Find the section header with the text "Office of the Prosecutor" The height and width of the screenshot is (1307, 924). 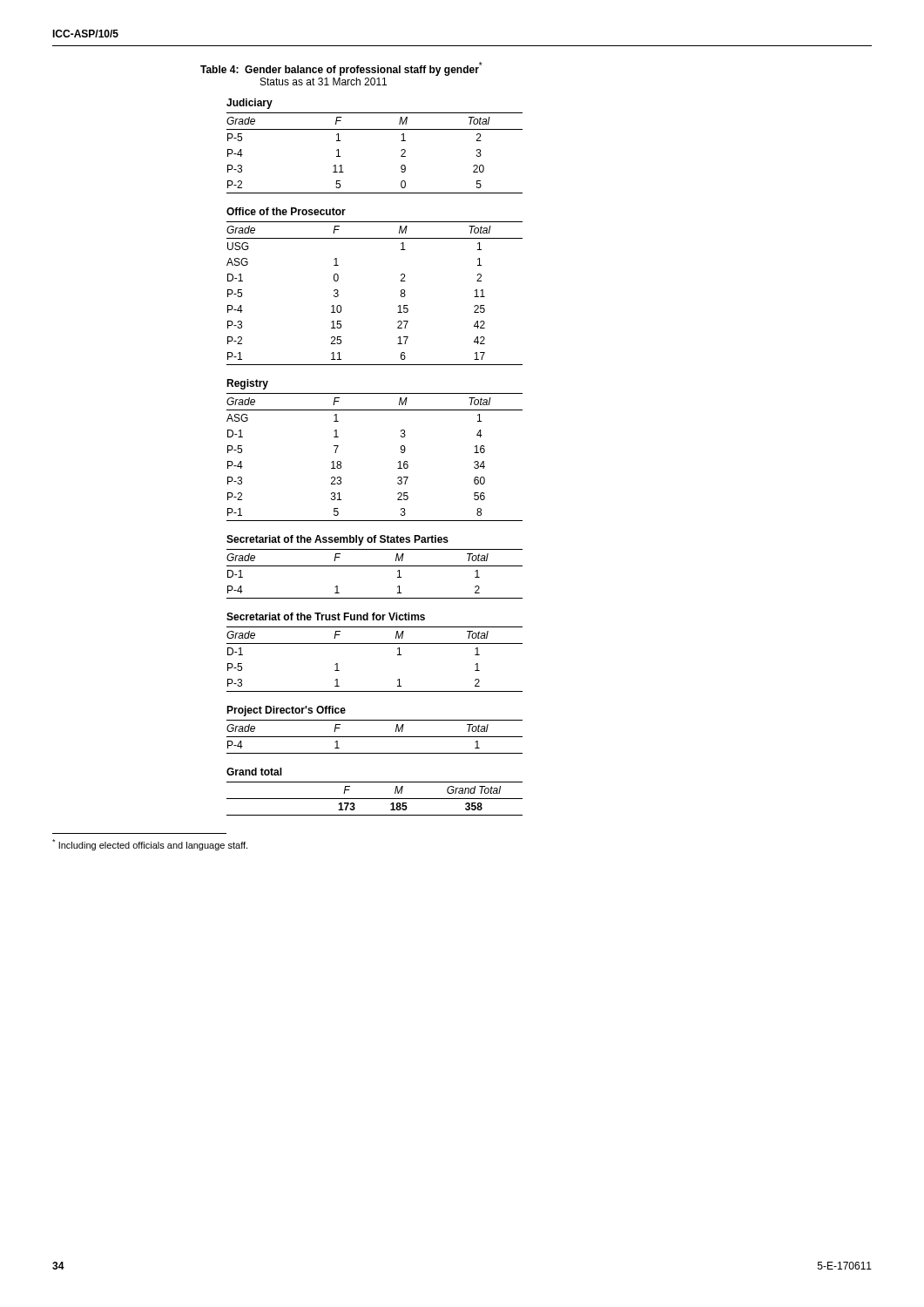click(x=286, y=212)
